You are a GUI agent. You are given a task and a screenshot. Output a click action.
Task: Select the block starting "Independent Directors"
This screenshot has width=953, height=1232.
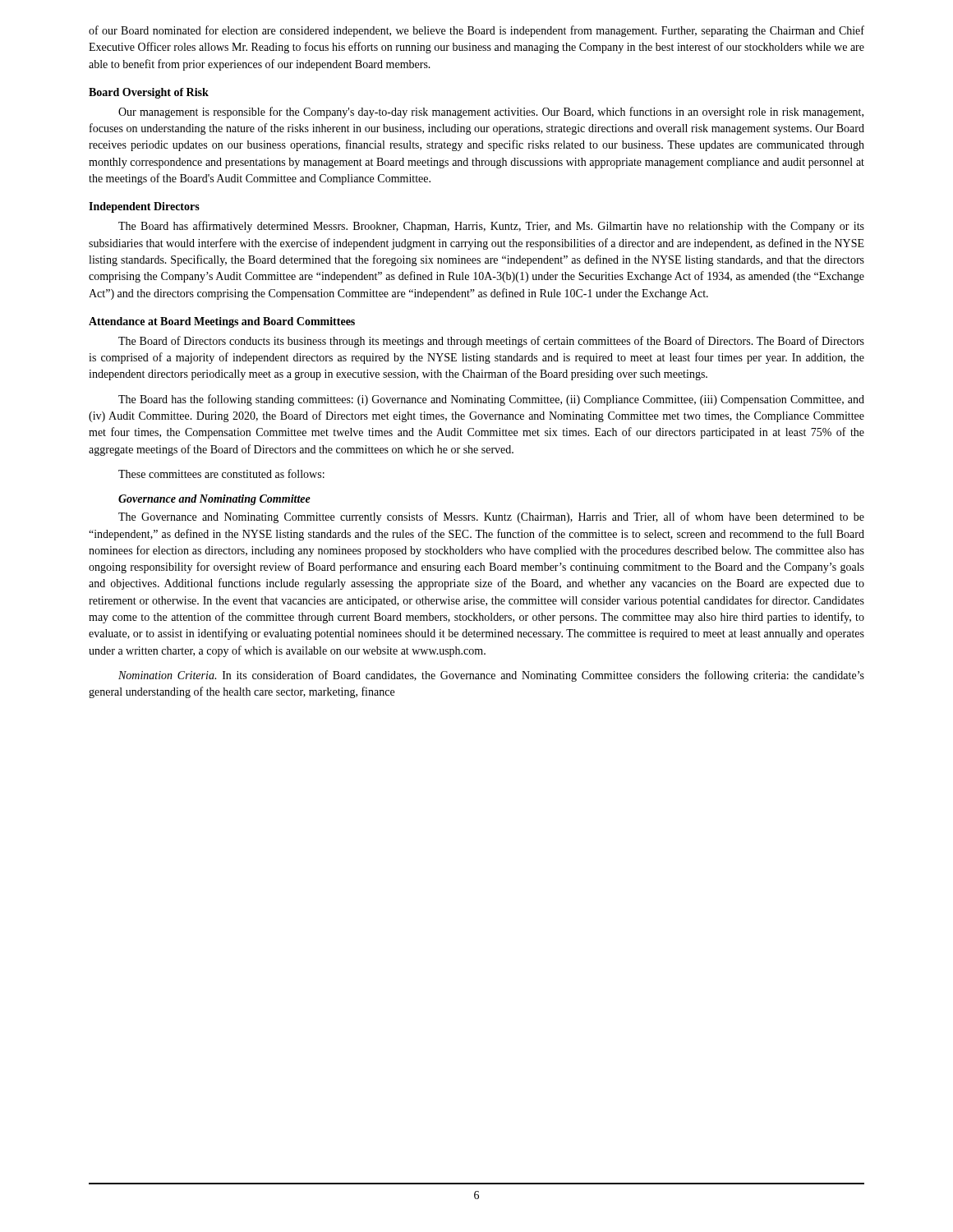144,207
